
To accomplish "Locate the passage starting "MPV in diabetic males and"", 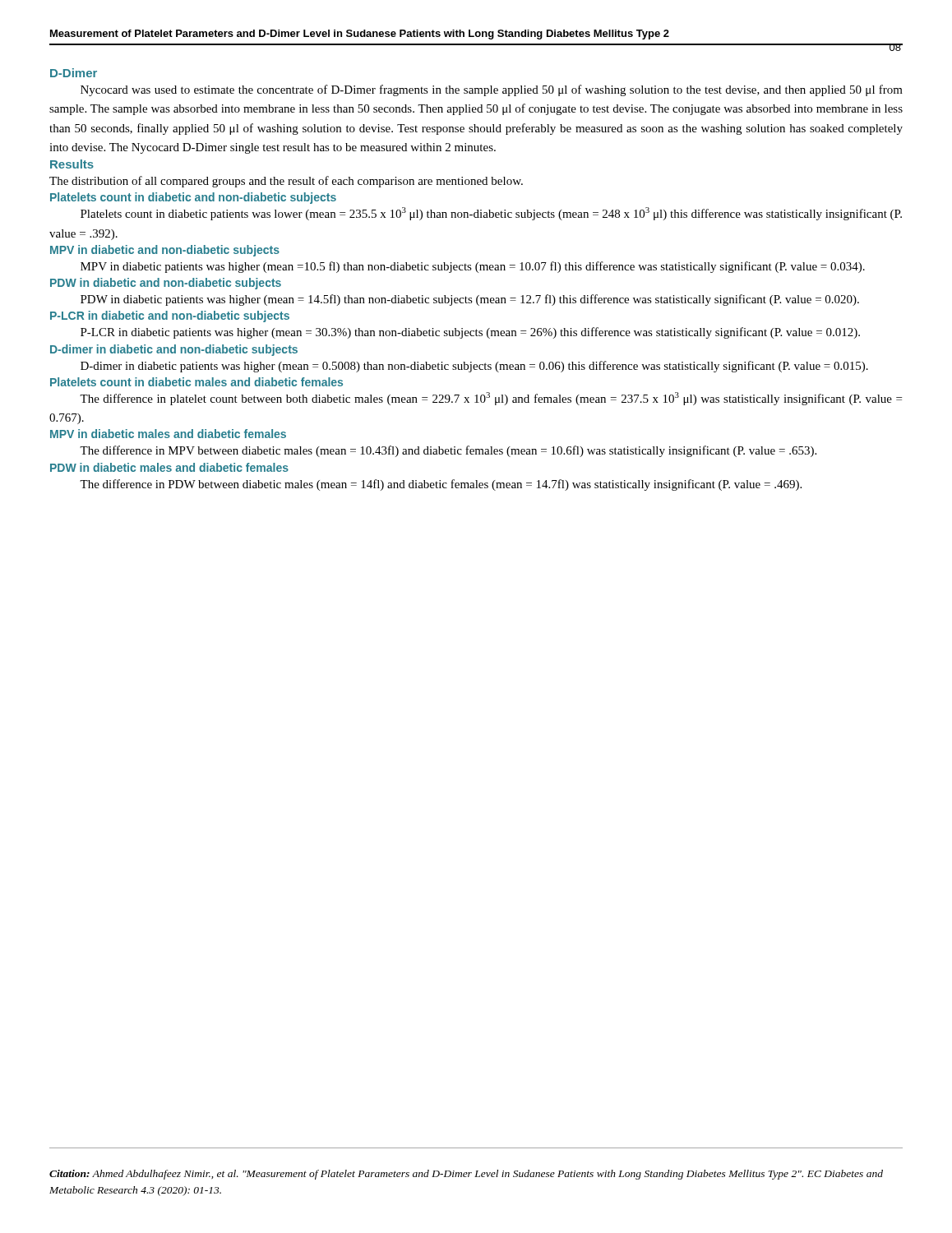I will tap(168, 434).
